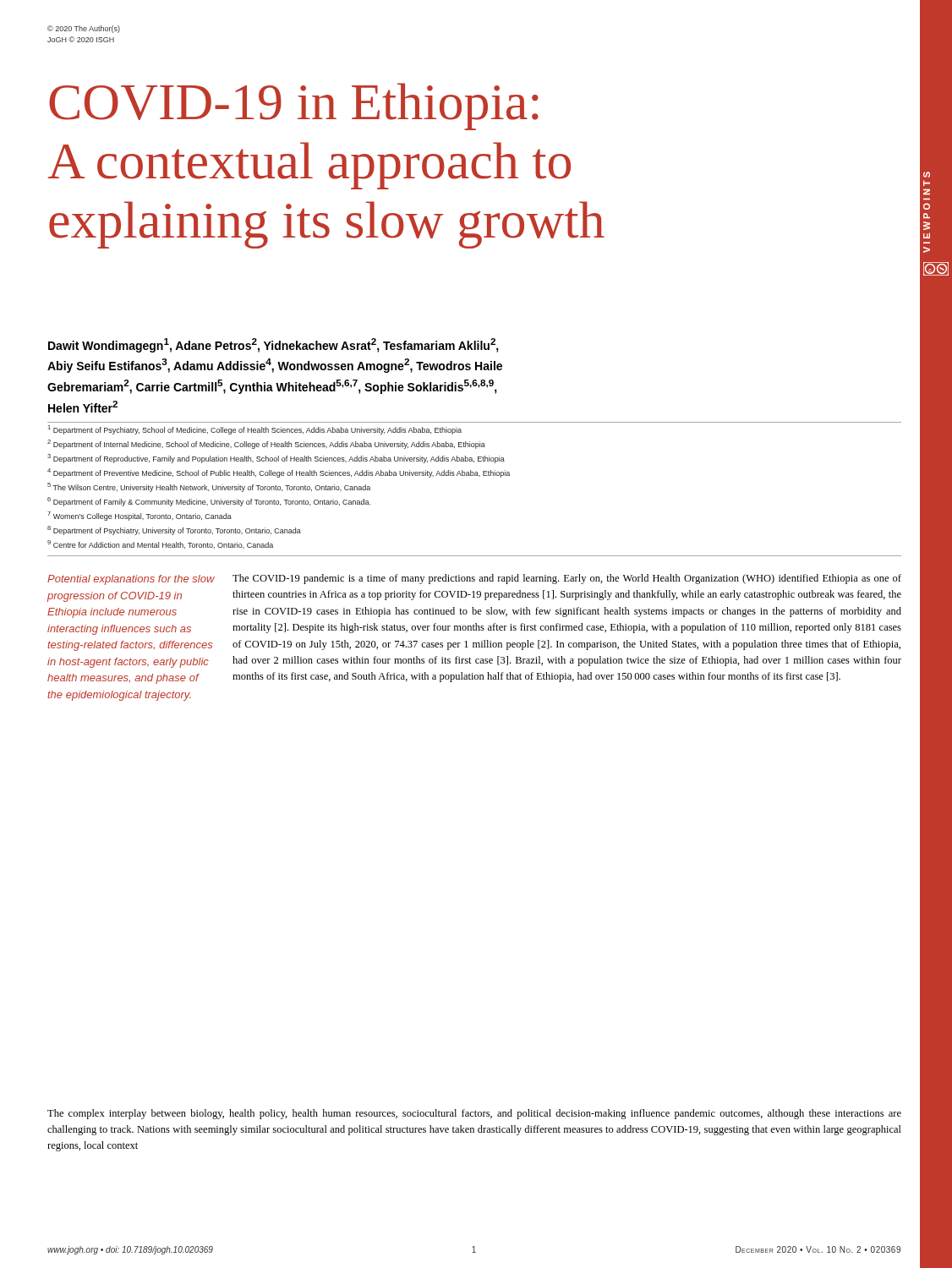
Task: Point to the block beginning "The COVID-19 pandemic"
Action: pyautogui.click(x=567, y=628)
